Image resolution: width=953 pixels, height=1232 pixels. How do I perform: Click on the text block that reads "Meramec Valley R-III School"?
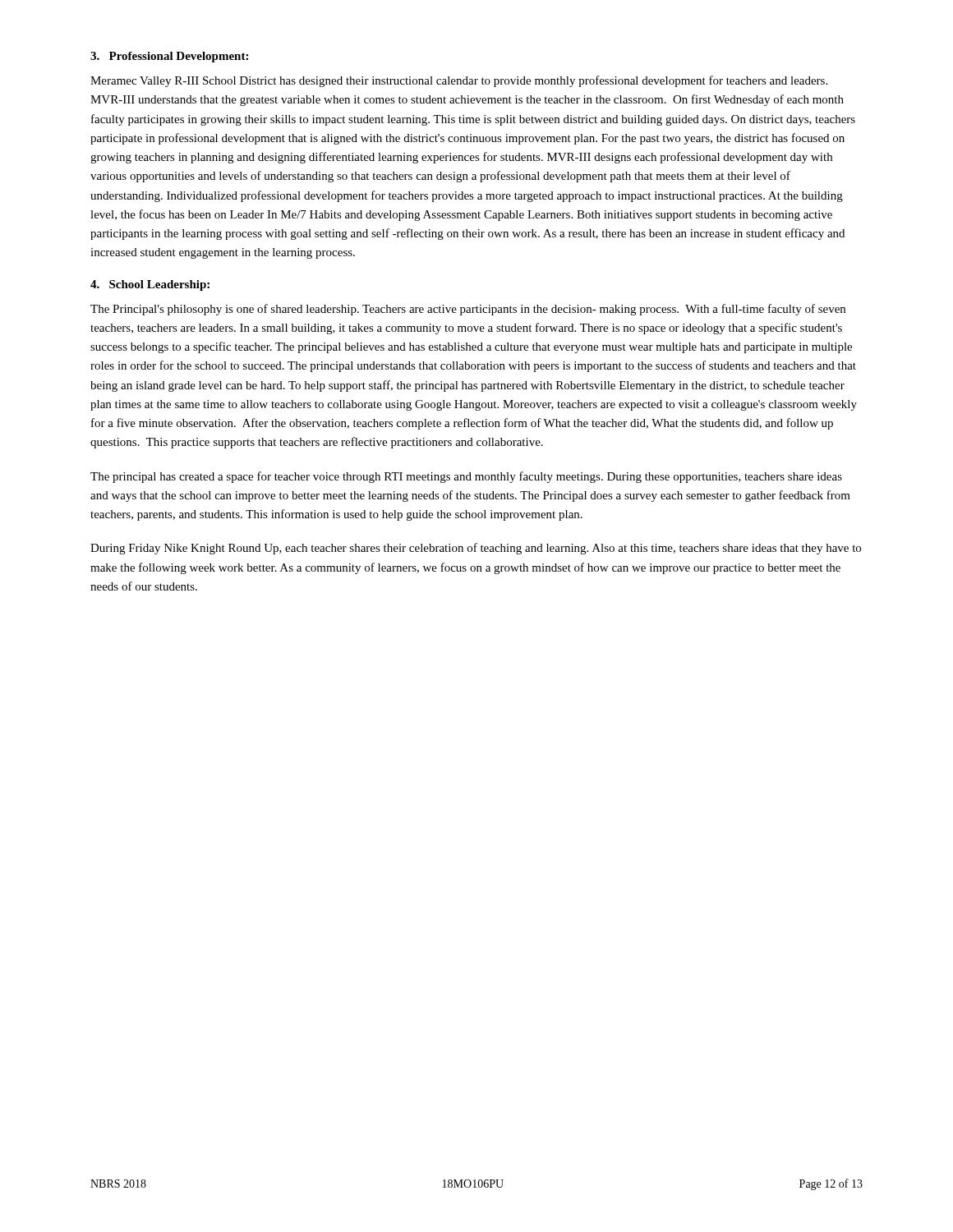(x=473, y=166)
